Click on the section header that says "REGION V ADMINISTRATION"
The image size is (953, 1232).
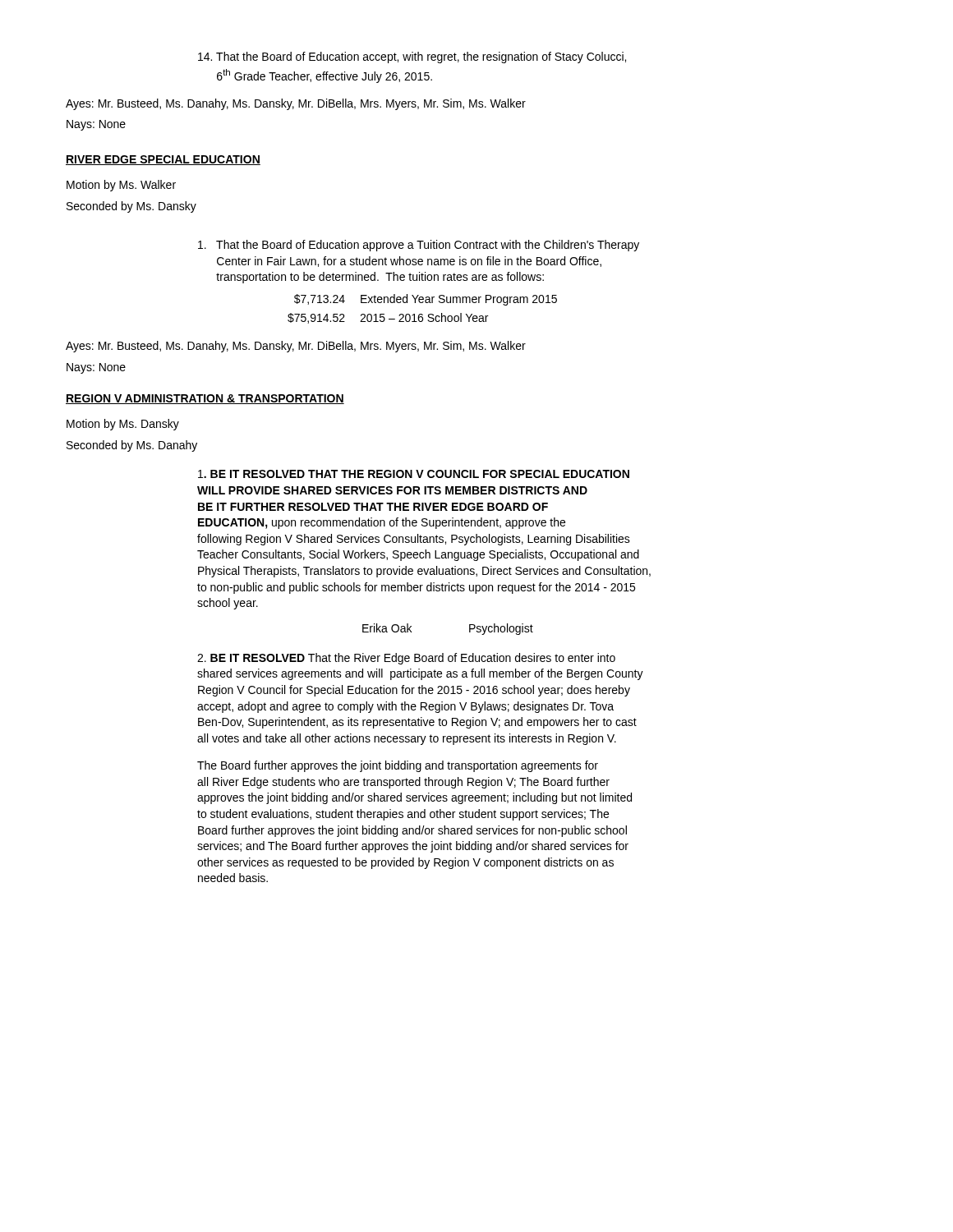coord(205,398)
